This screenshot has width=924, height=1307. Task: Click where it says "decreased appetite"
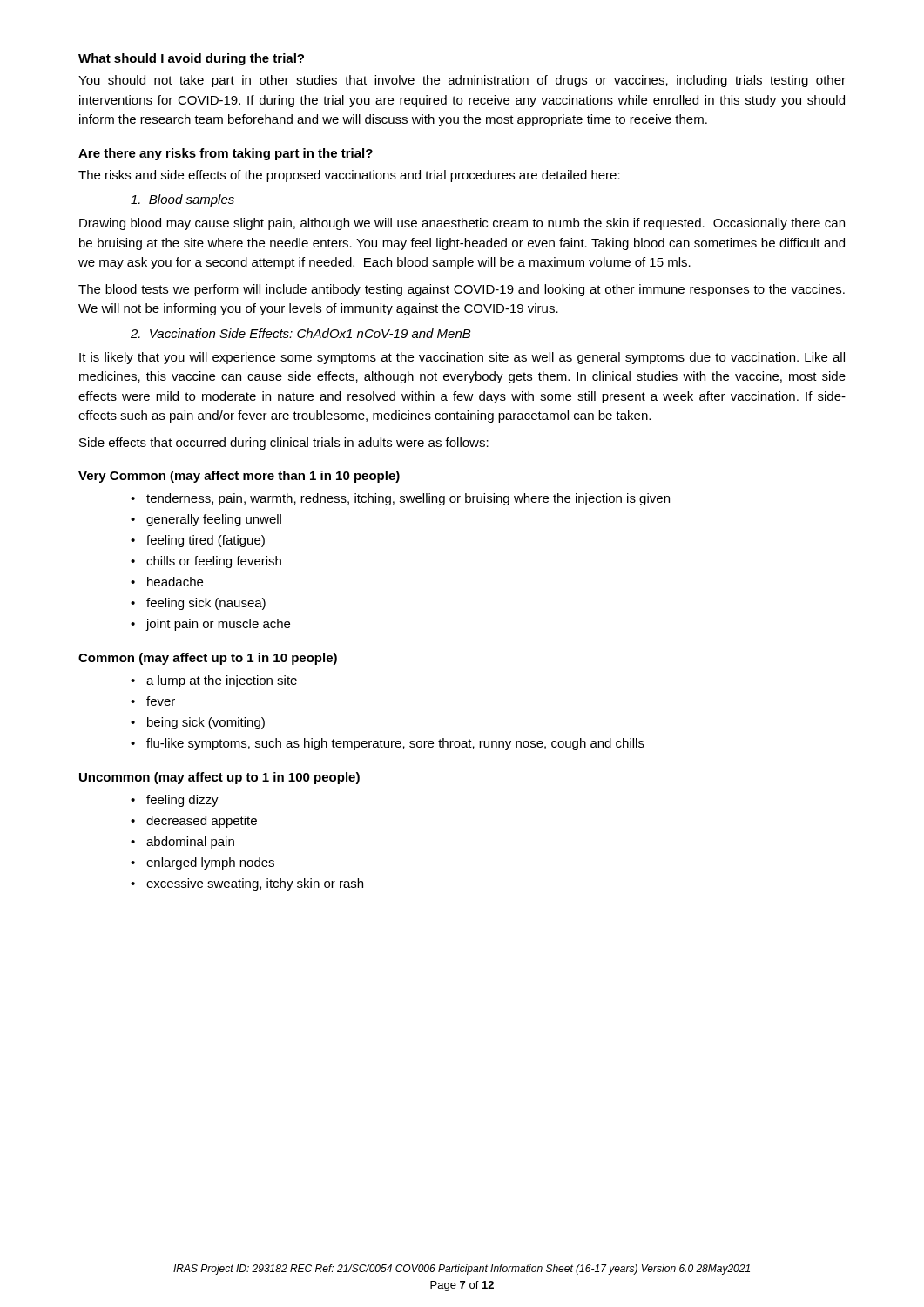coord(202,820)
